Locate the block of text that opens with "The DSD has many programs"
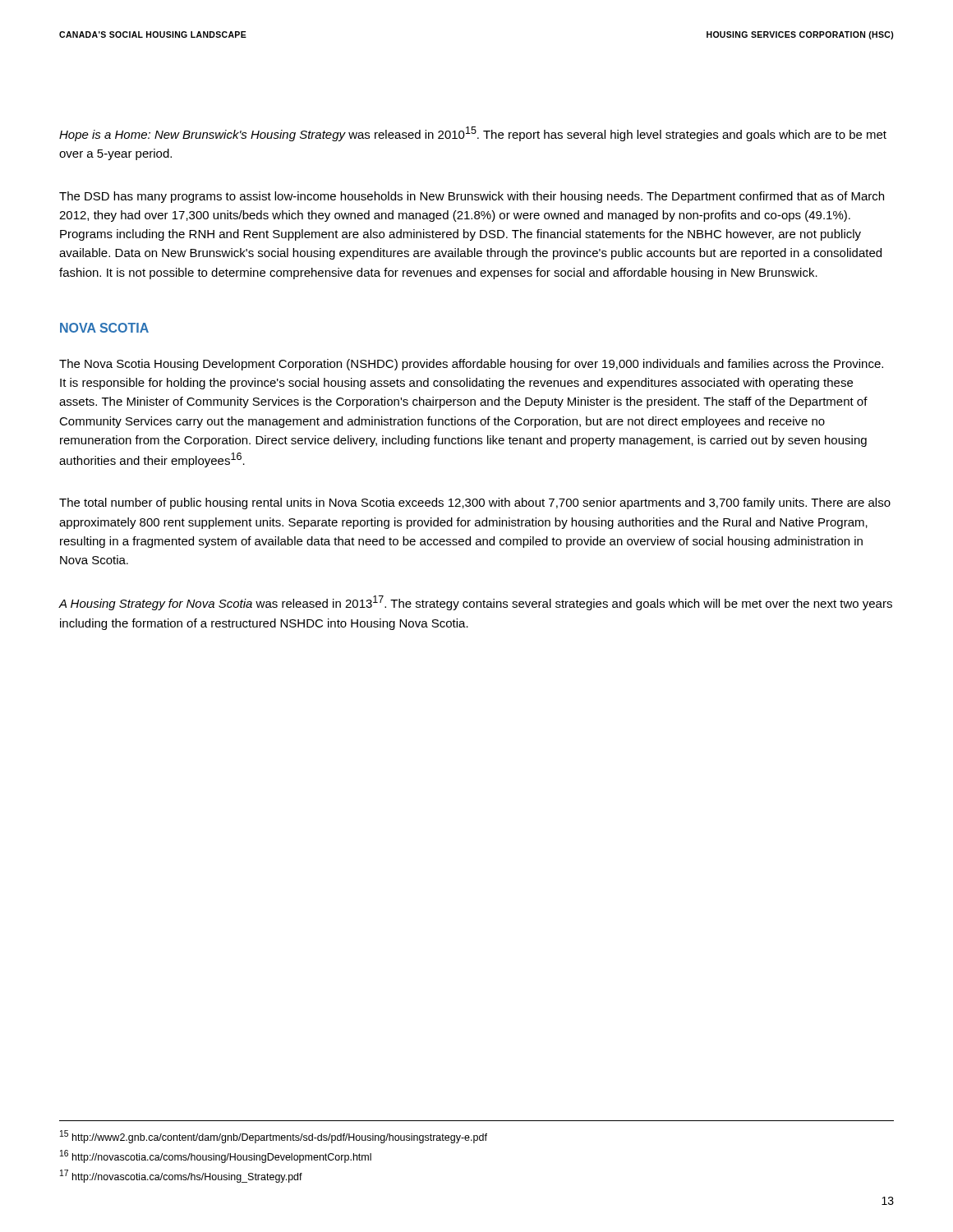 click(x=472, y=234)
